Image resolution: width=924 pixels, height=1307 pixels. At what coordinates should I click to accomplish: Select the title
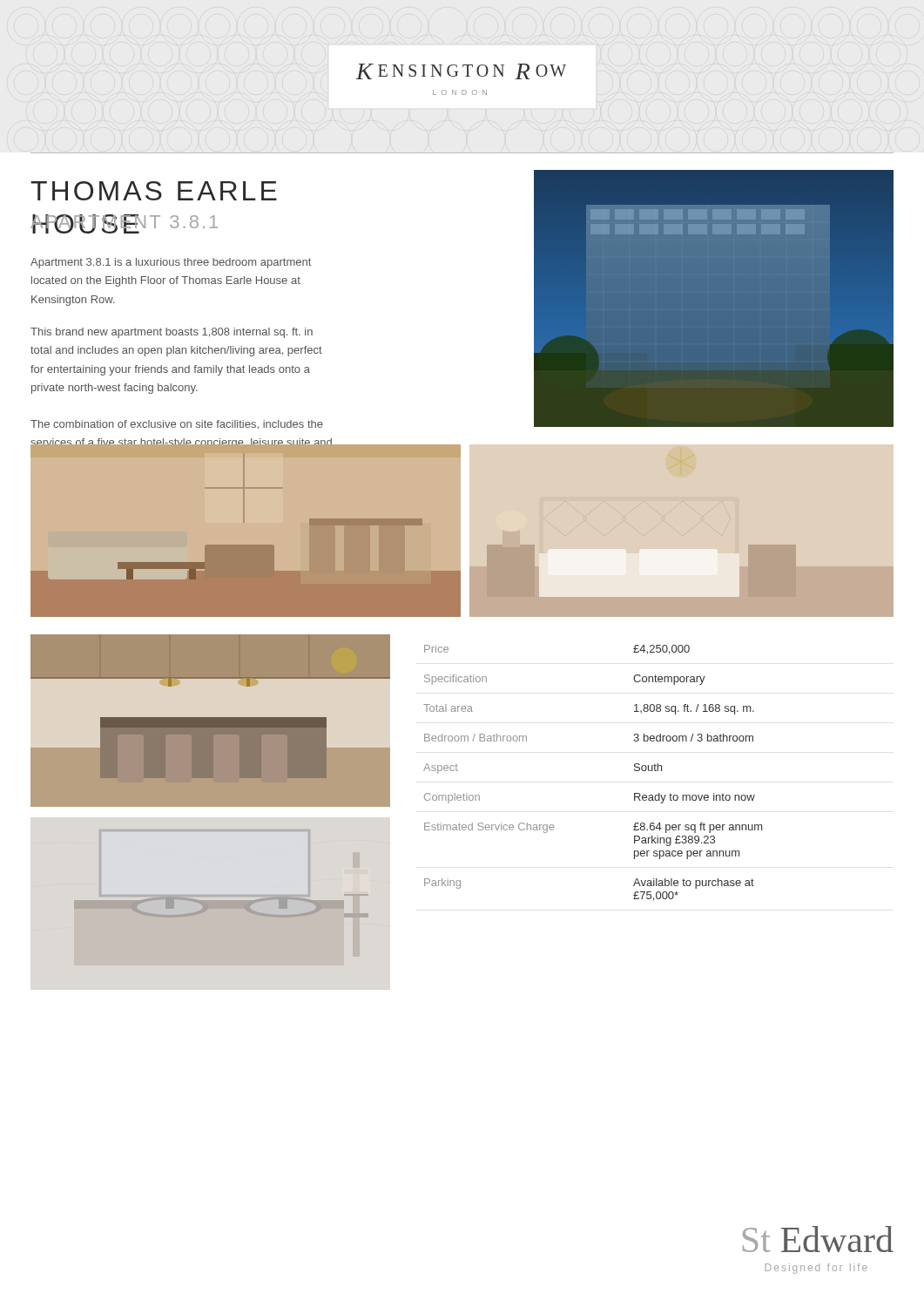click(213, 208)
